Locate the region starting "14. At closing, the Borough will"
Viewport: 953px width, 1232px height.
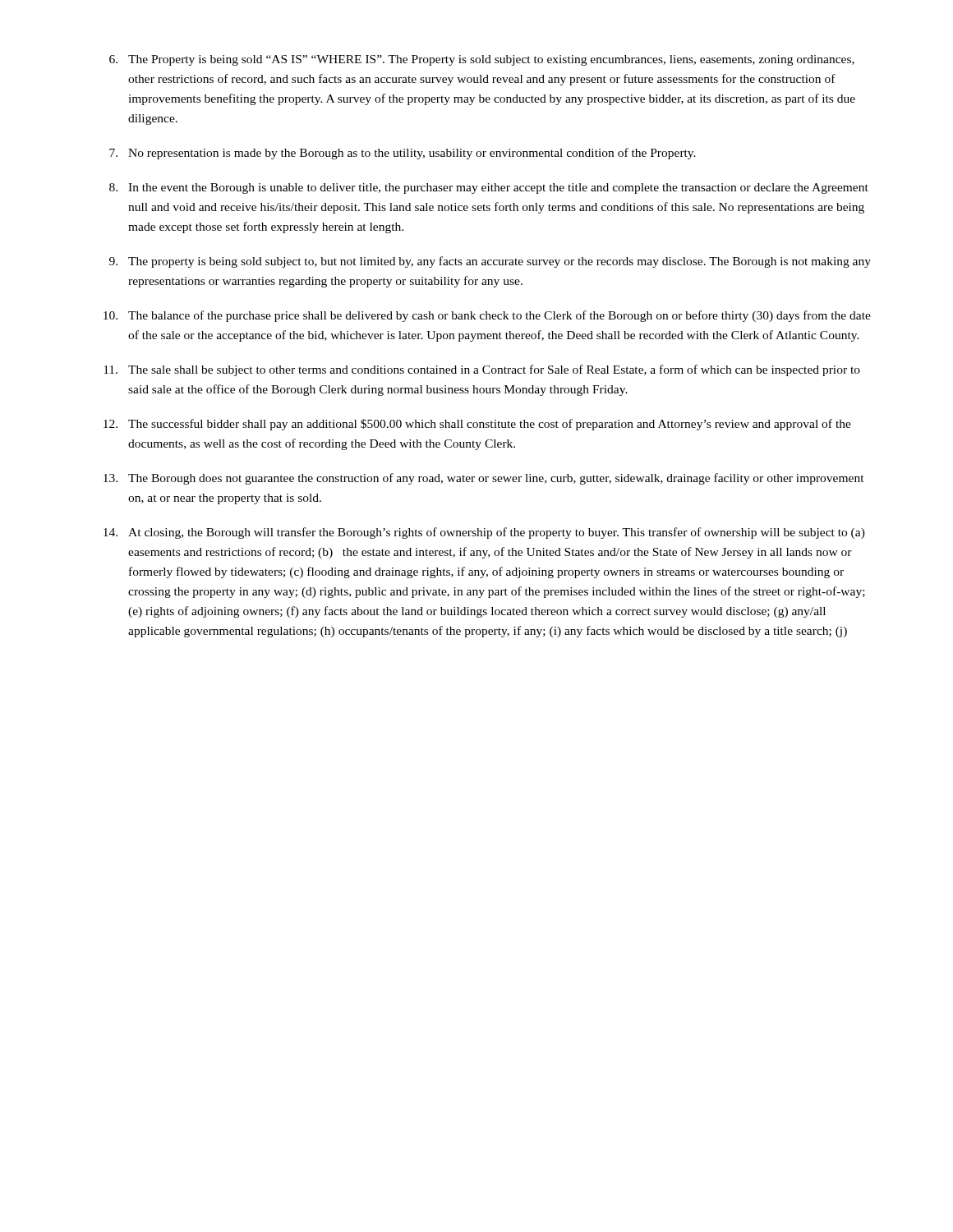[x=476, y=582]
